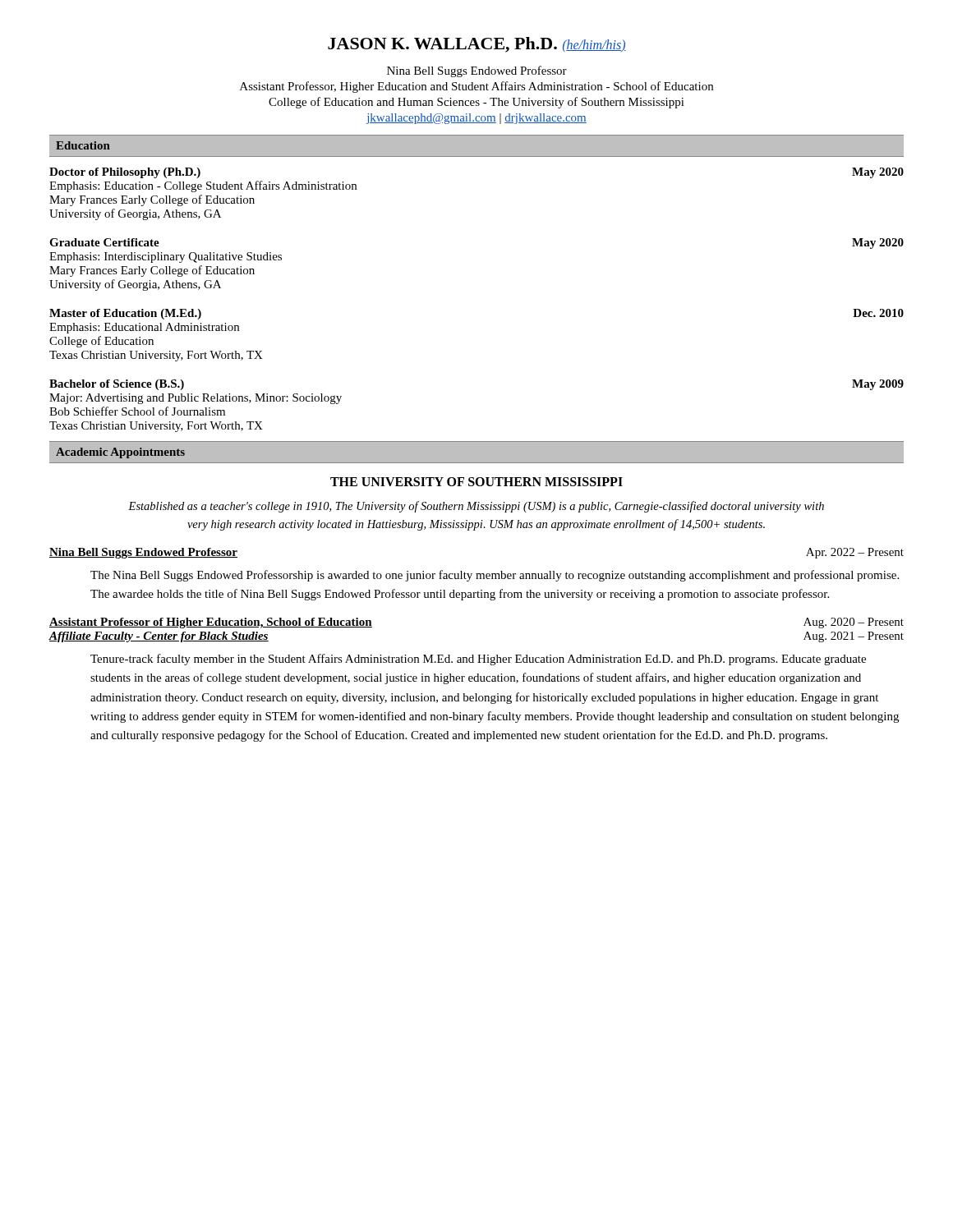The width and height of the screenshot is (953, 1232).
Task: Locate the region starting "JASON K. WALLACE,"
Action: click(x=476, y=44)
